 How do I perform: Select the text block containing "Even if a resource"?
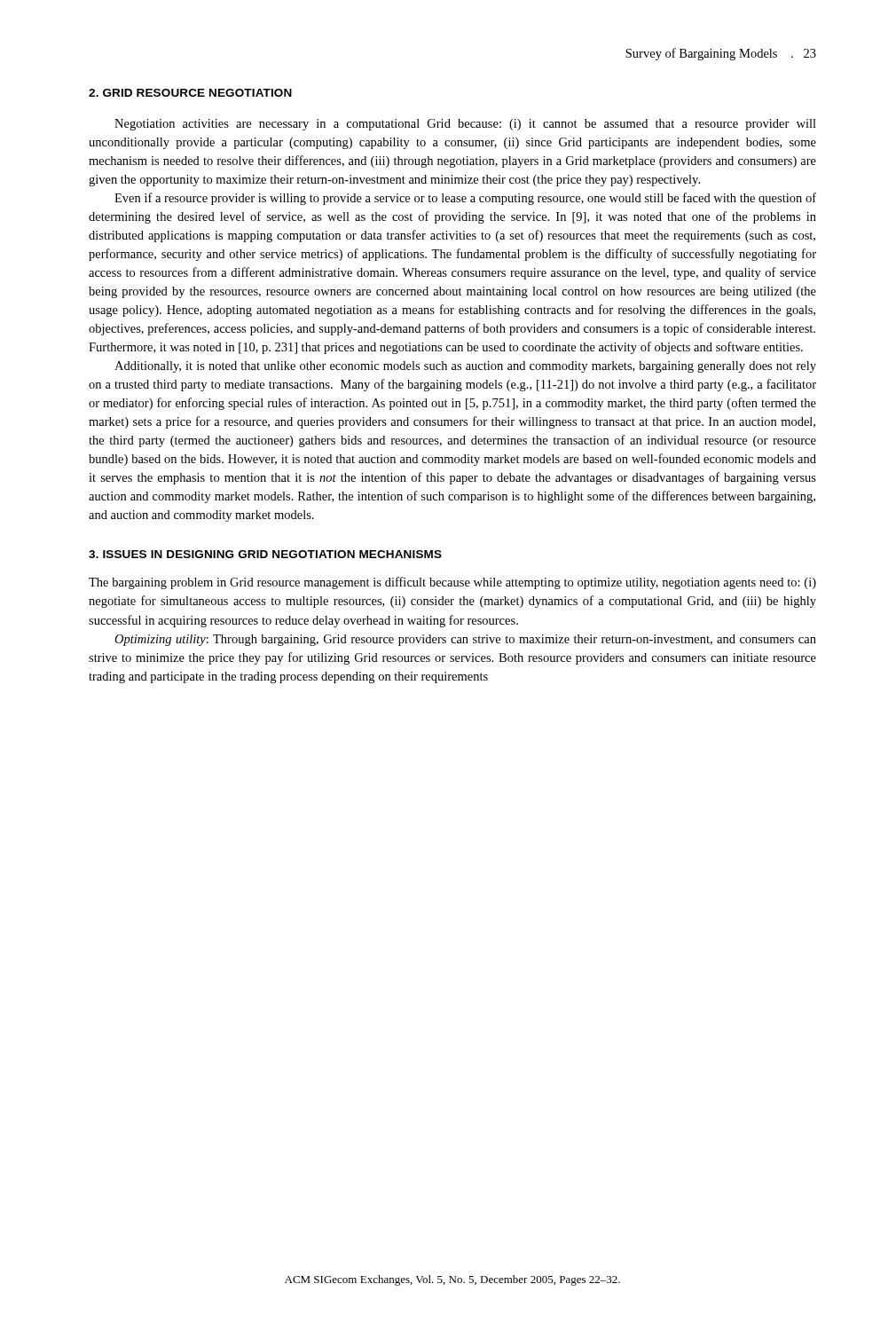[452, 272]
